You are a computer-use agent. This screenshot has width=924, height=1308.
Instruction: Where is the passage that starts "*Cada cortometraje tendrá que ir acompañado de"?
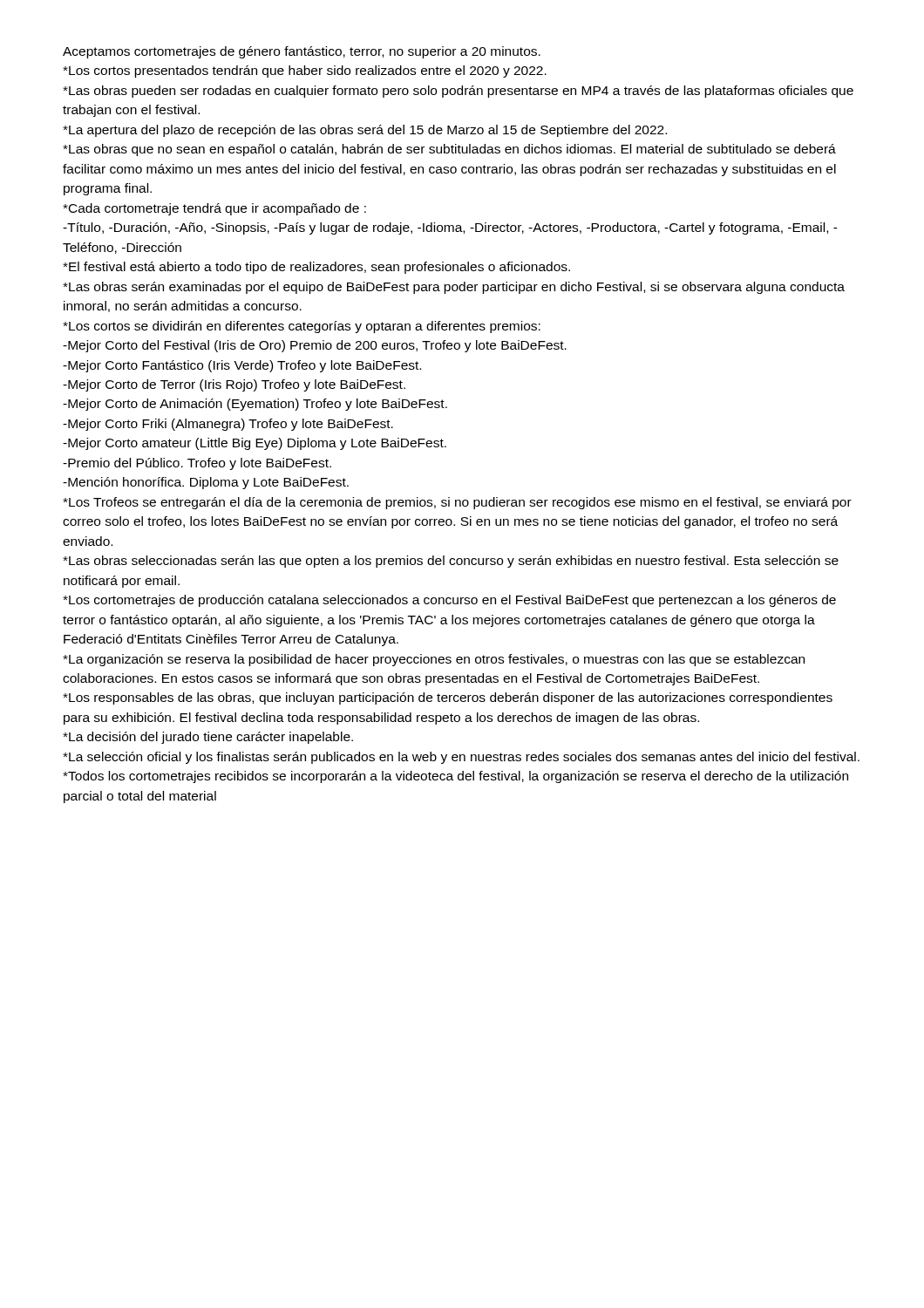[214, 209]
